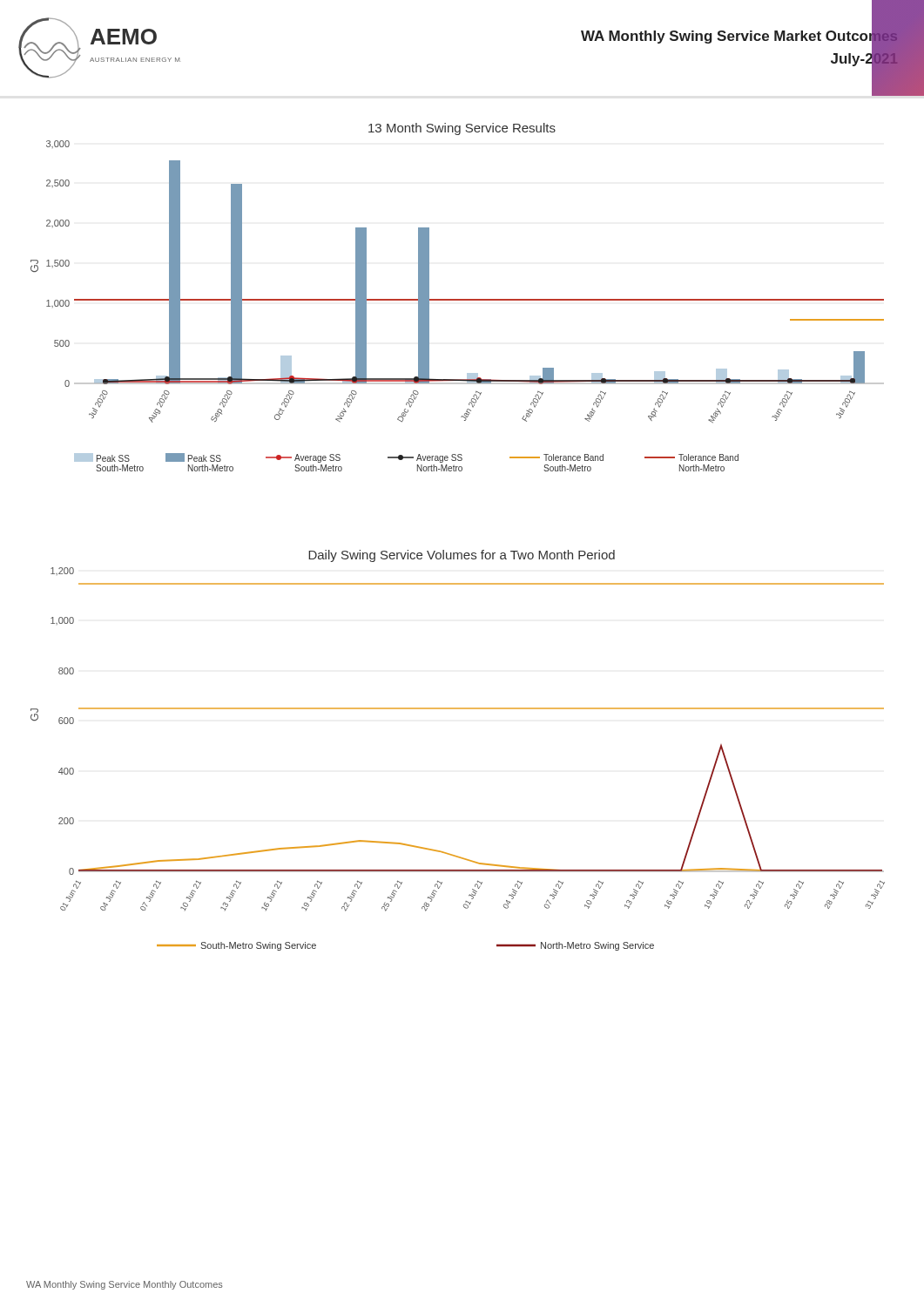
Task: Find the line chart
Action: [462, 754]
